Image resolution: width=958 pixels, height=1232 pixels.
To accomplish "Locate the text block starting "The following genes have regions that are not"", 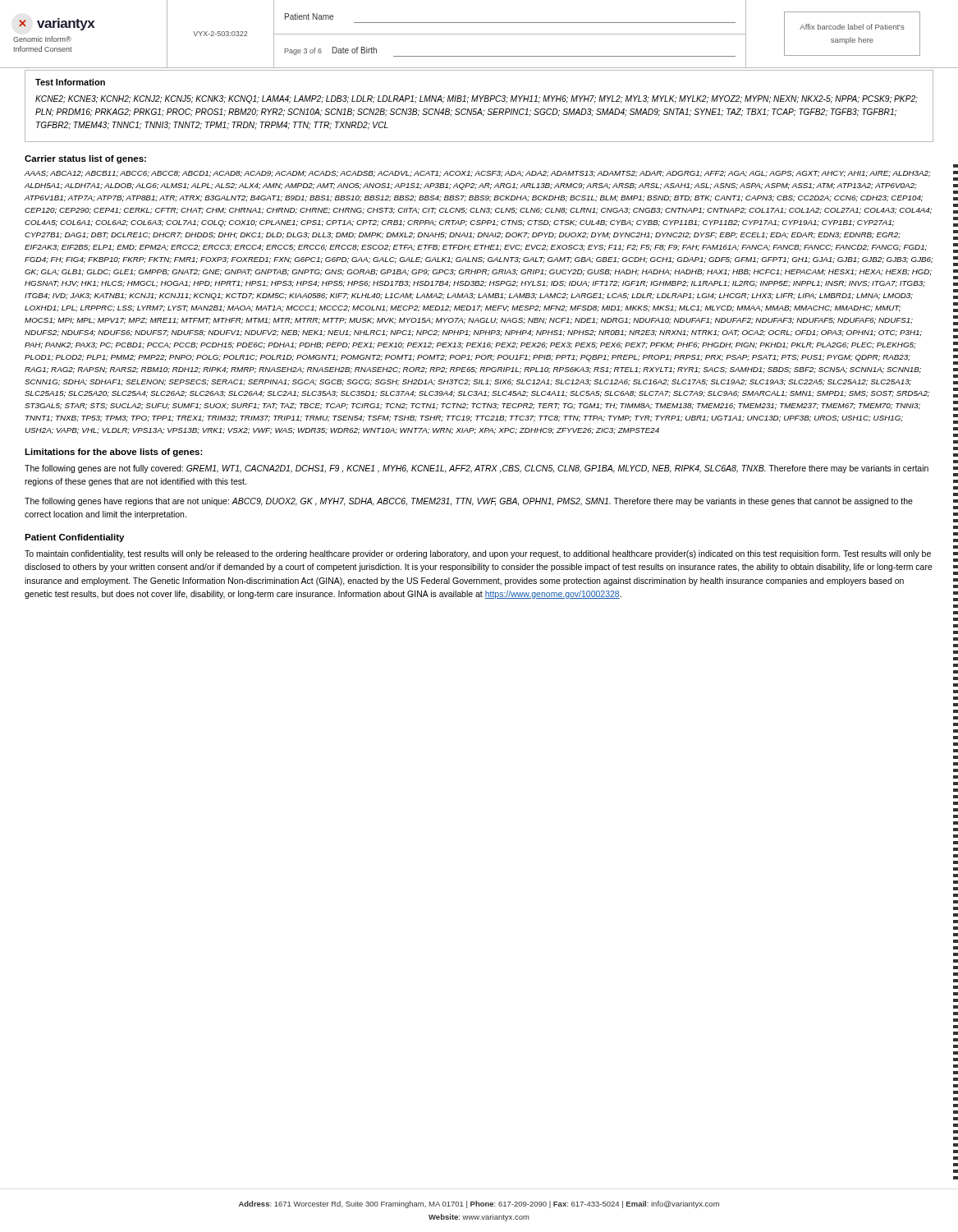I will (469, 507).
